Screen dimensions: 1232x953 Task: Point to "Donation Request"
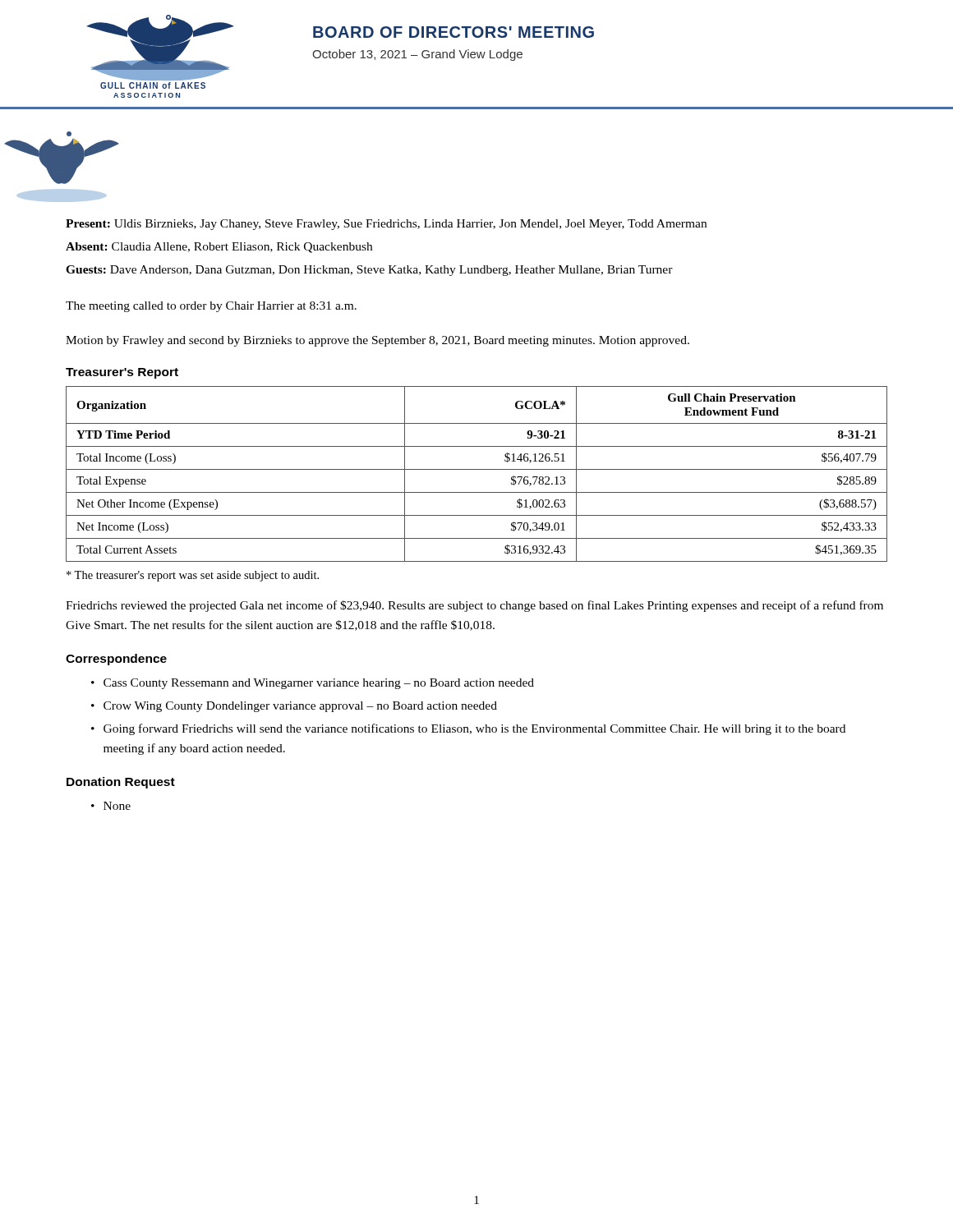(120, 782)
